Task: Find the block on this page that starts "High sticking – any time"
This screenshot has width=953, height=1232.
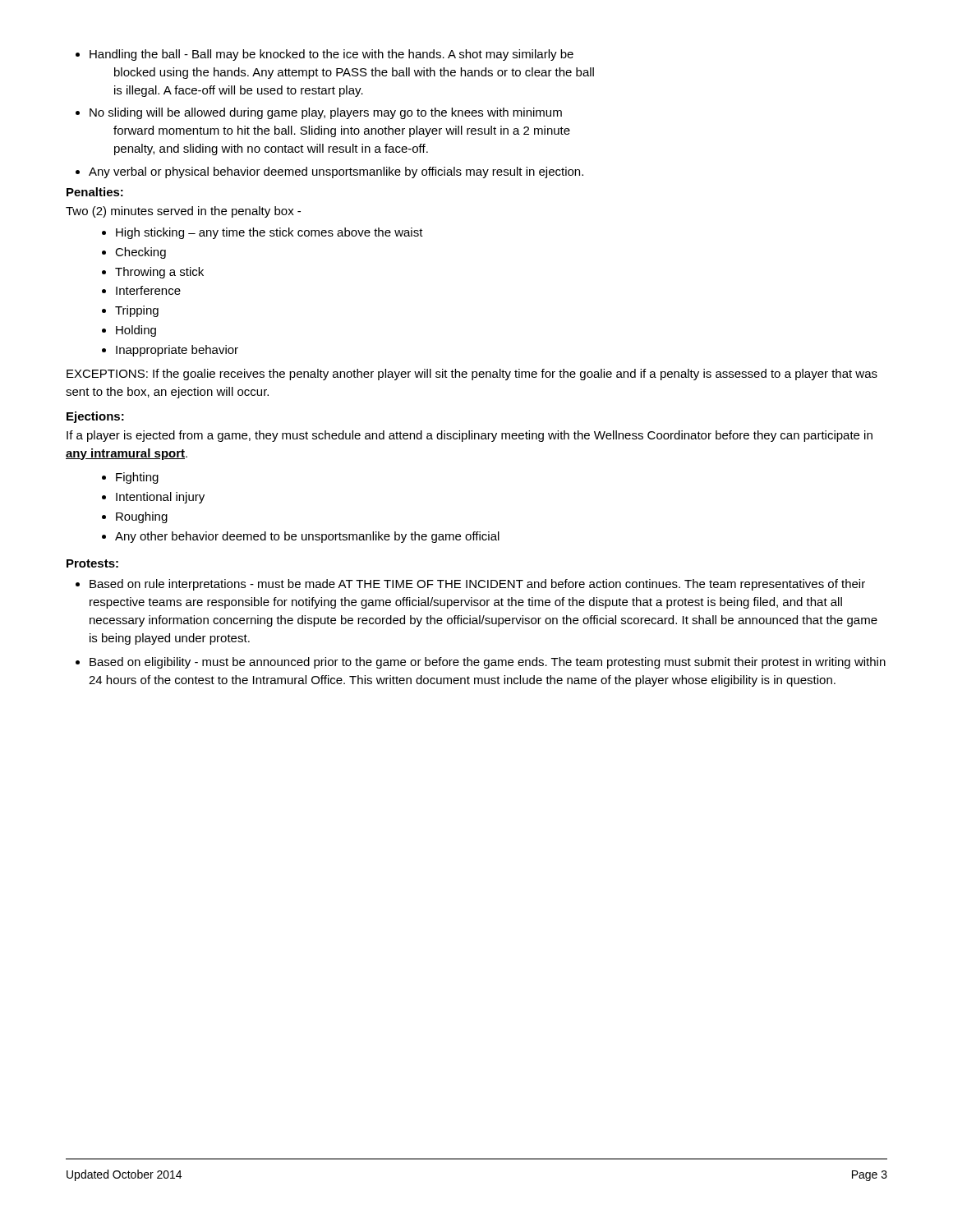Action: [x=262, y=233]
